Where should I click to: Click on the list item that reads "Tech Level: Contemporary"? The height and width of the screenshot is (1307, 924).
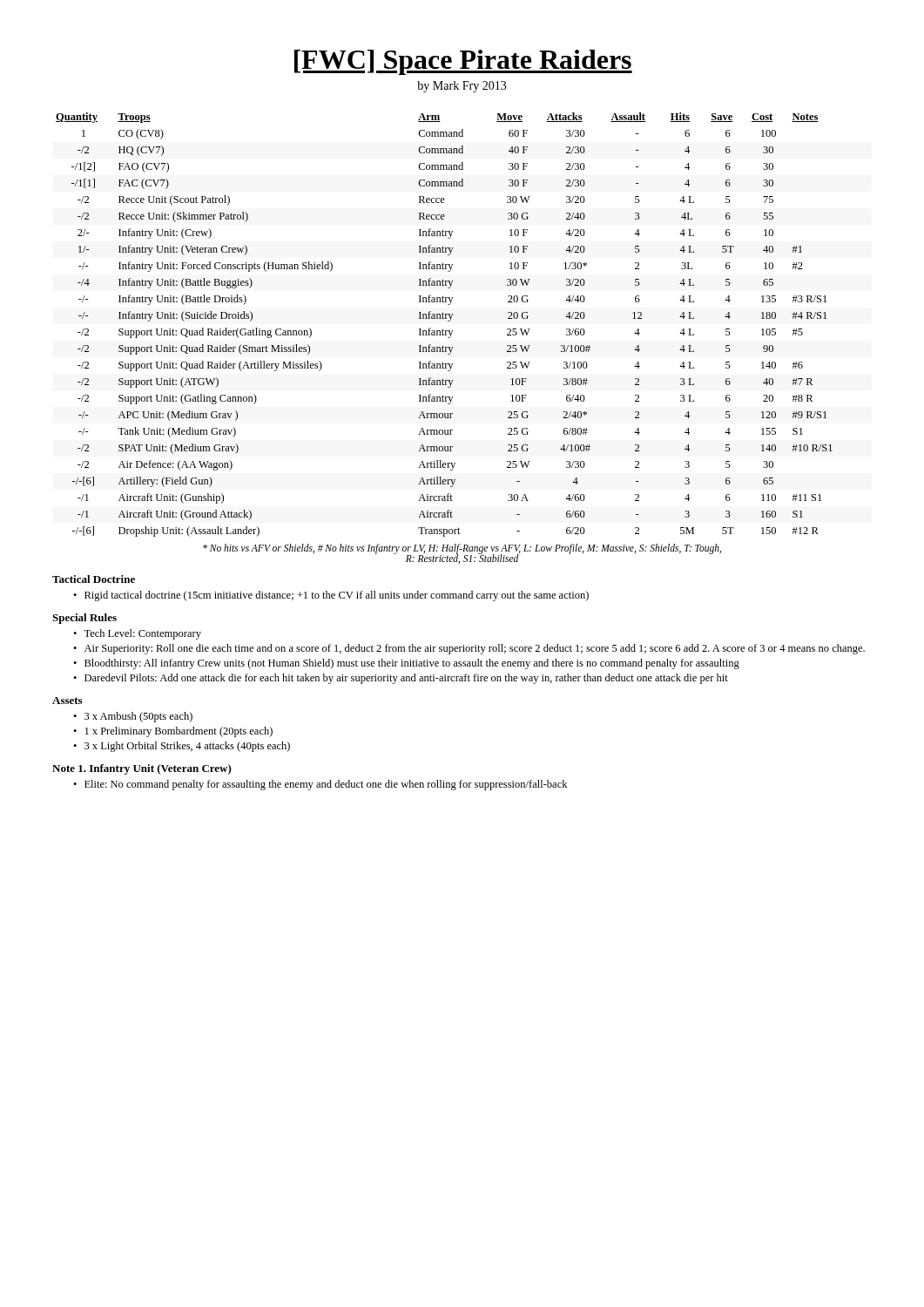472,634
